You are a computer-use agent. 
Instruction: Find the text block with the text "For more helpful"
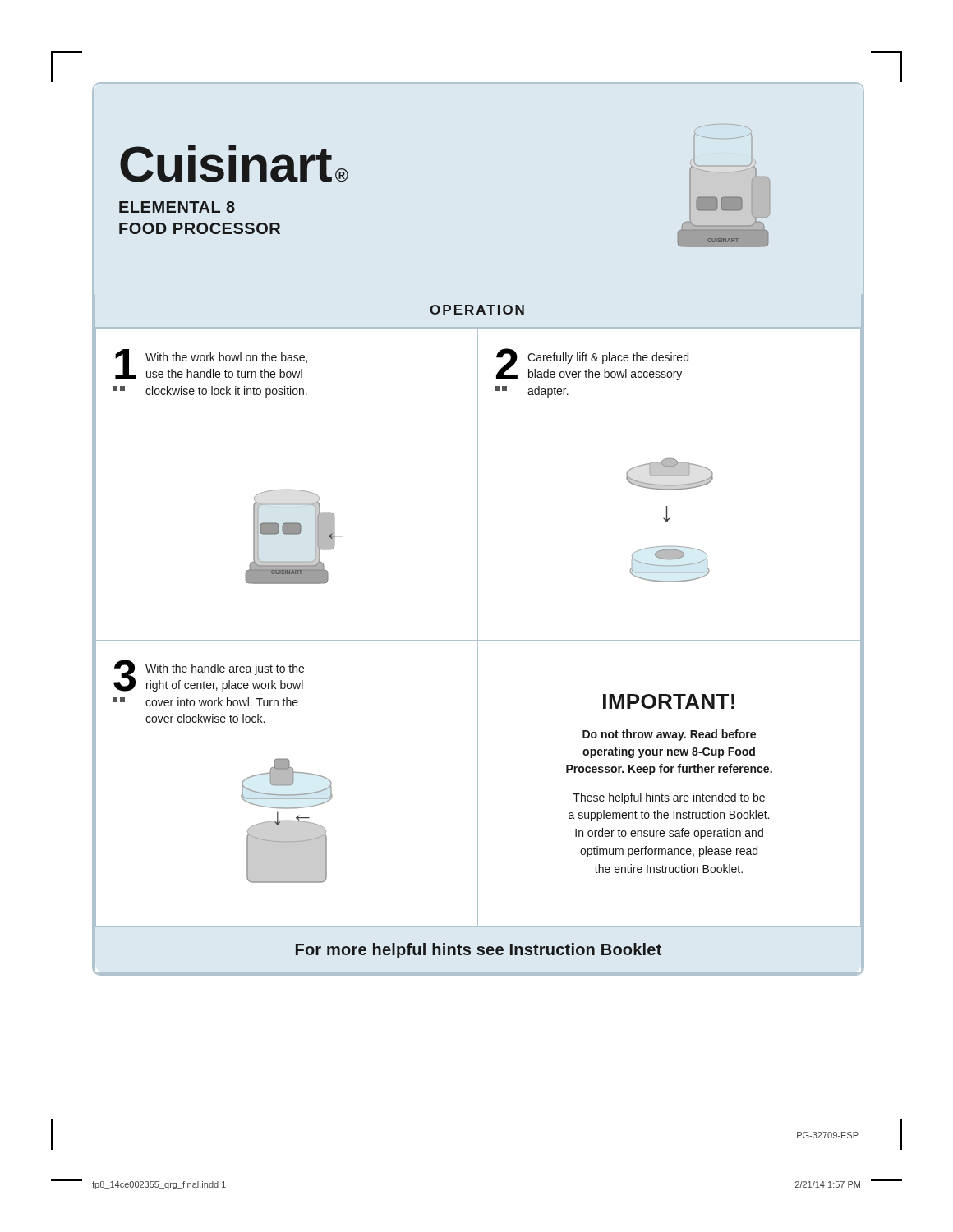[478, 949]
